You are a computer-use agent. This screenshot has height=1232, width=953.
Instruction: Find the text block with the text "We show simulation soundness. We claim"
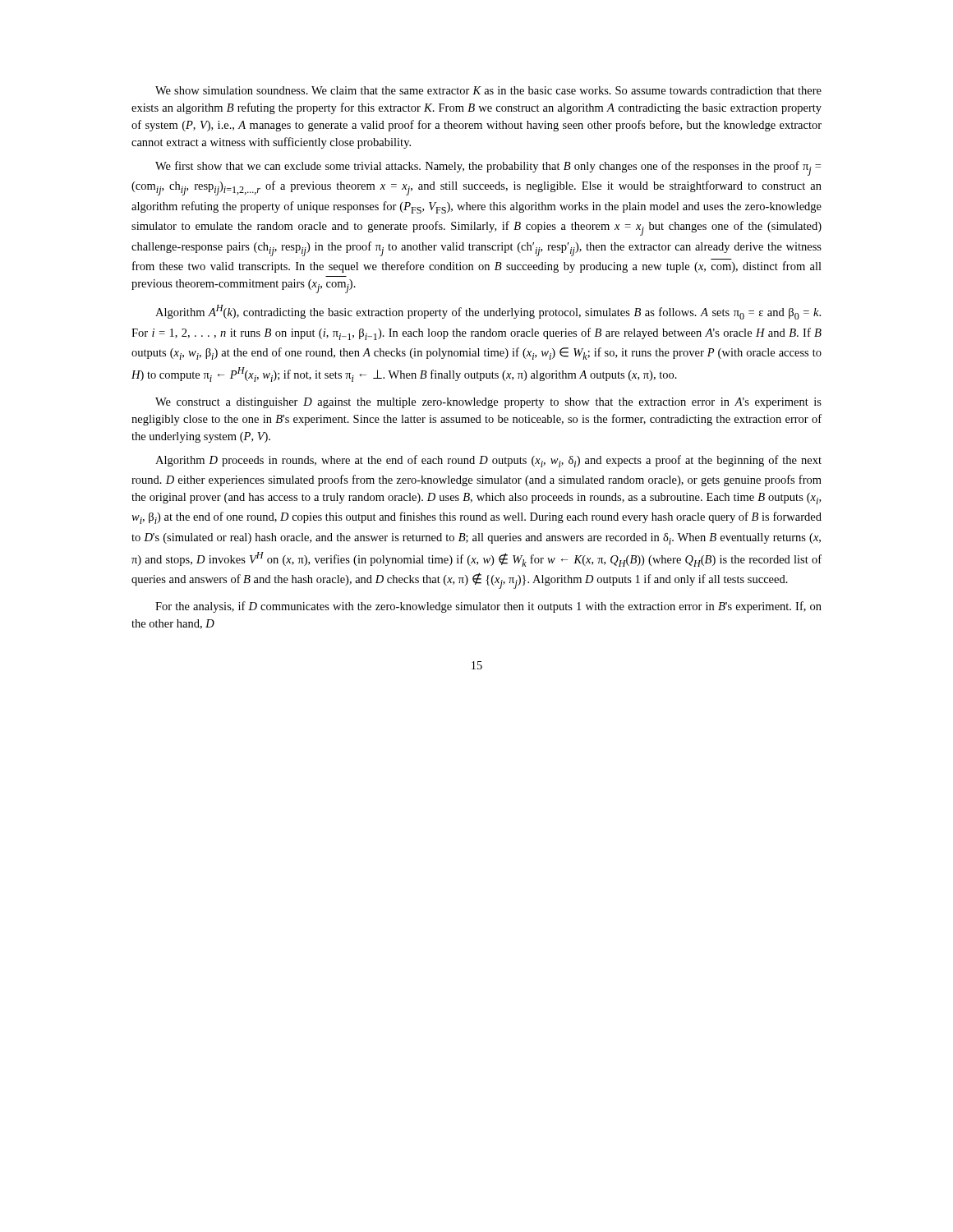coord(476,357)
